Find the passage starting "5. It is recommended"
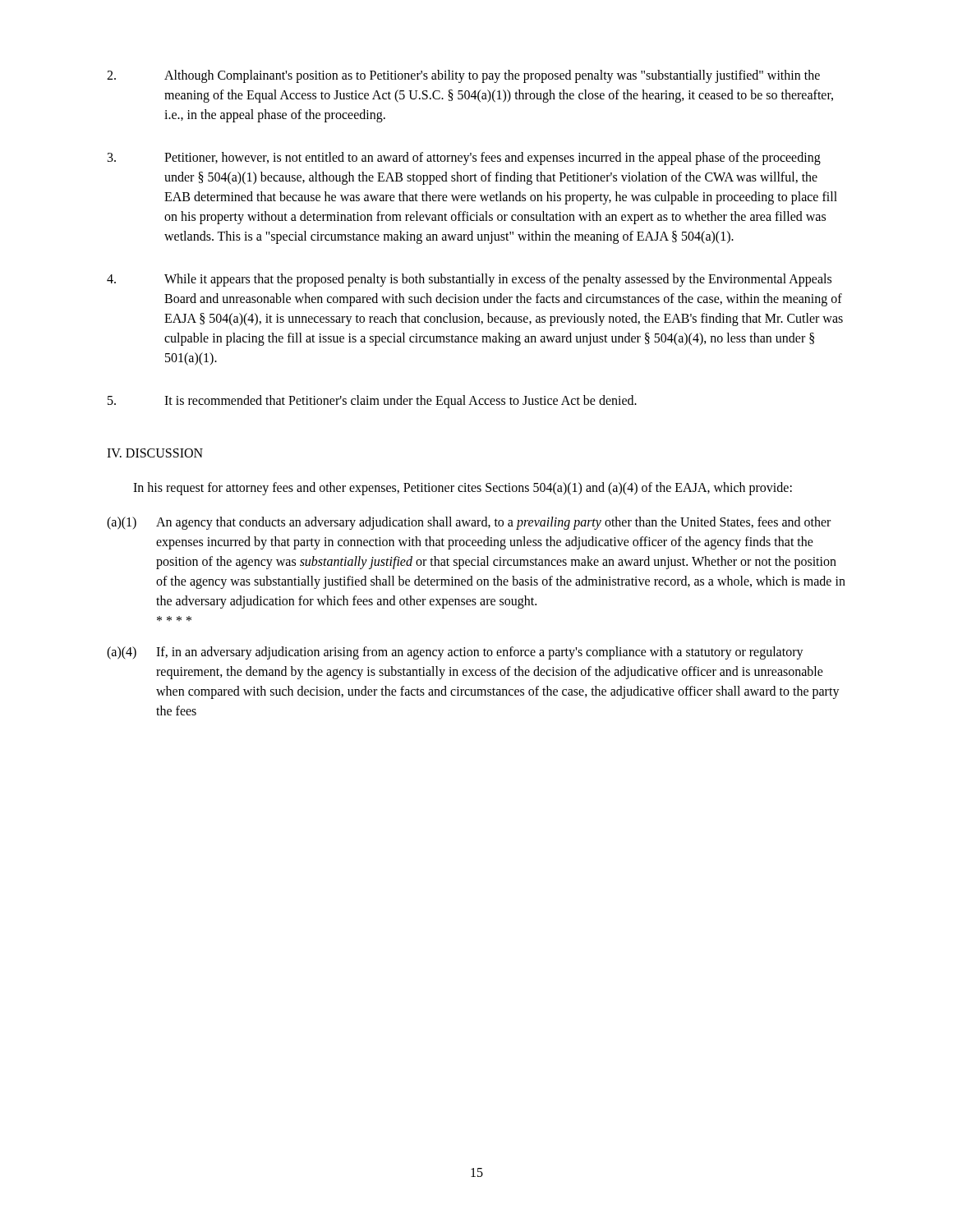953x1232 pixels. [x=476, y=401]
